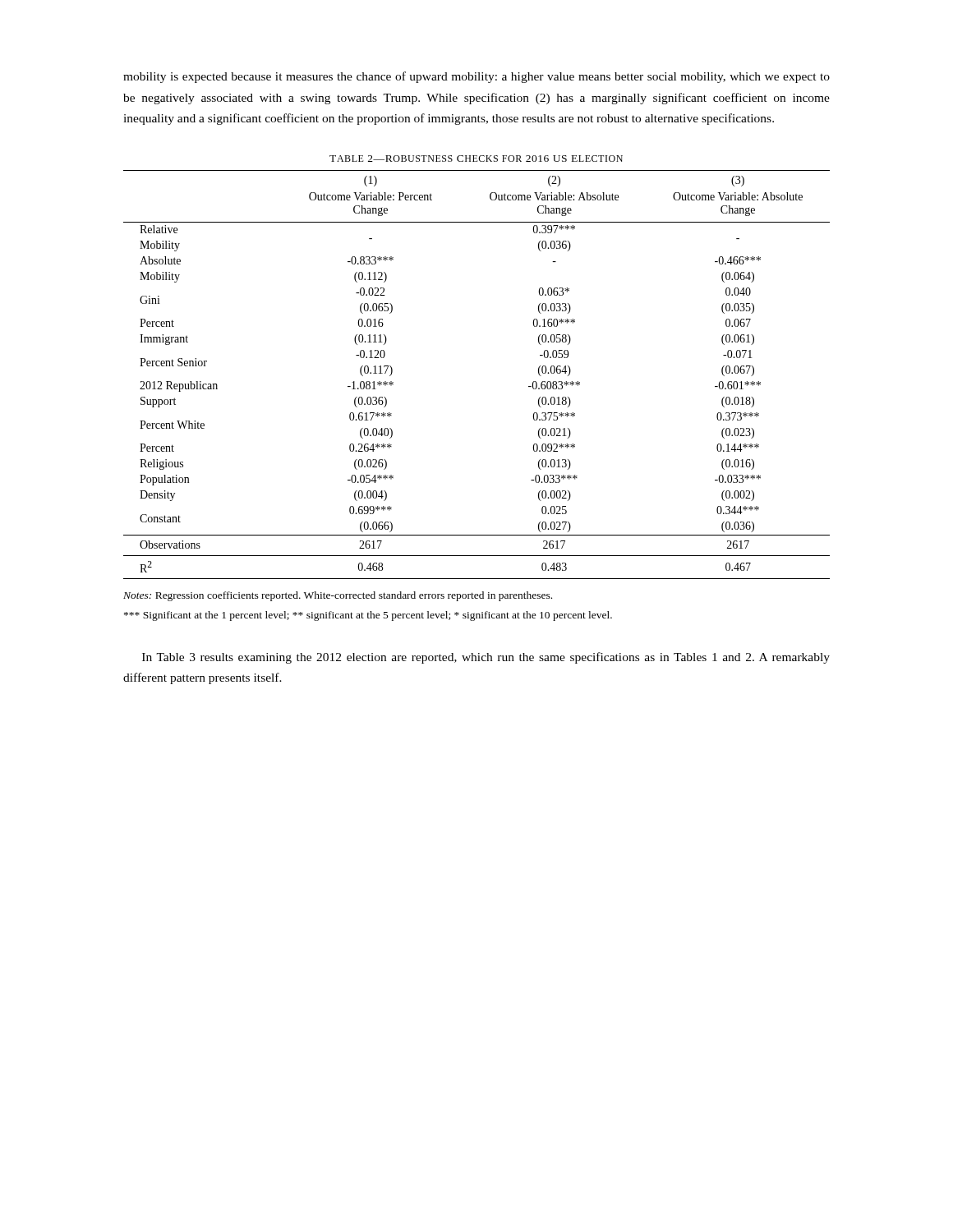Click on the text block that says "mobility is expected because it measures"
Screen dimensions: 1232x953
(x=476, y=97)
